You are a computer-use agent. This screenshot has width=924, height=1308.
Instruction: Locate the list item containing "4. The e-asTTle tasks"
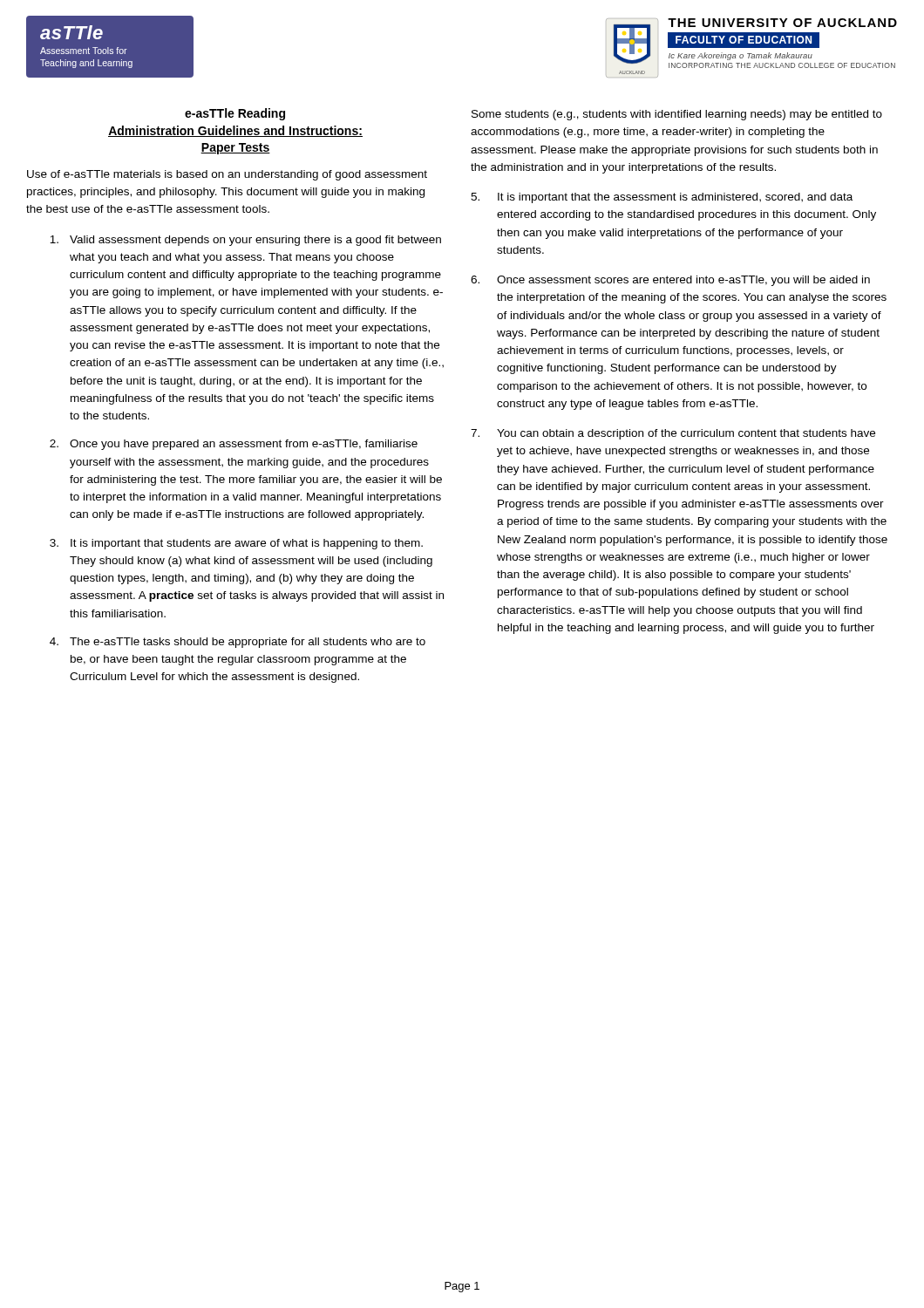tap(235, 659)
